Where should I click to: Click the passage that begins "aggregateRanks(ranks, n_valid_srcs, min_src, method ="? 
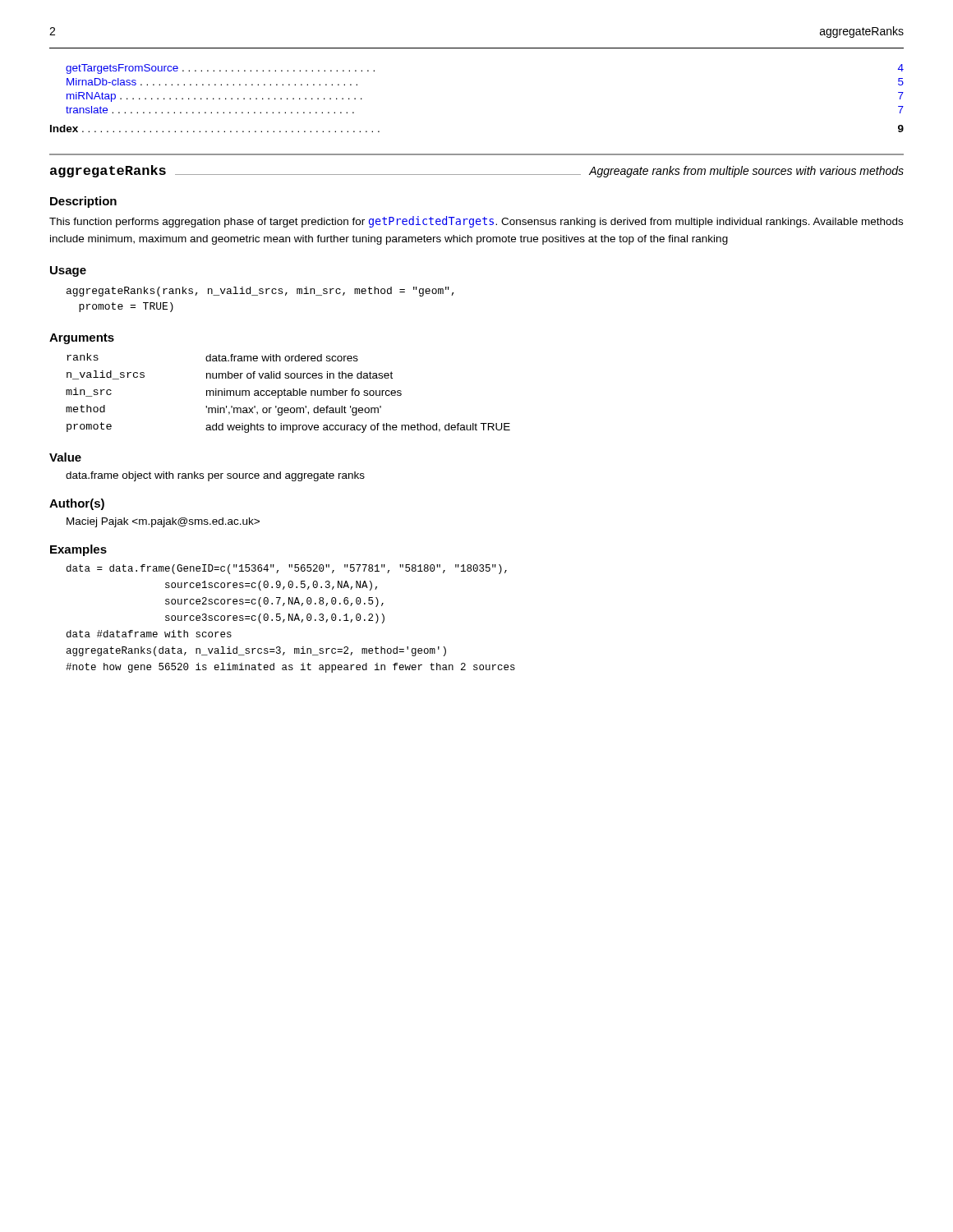(x=261, y=299)
